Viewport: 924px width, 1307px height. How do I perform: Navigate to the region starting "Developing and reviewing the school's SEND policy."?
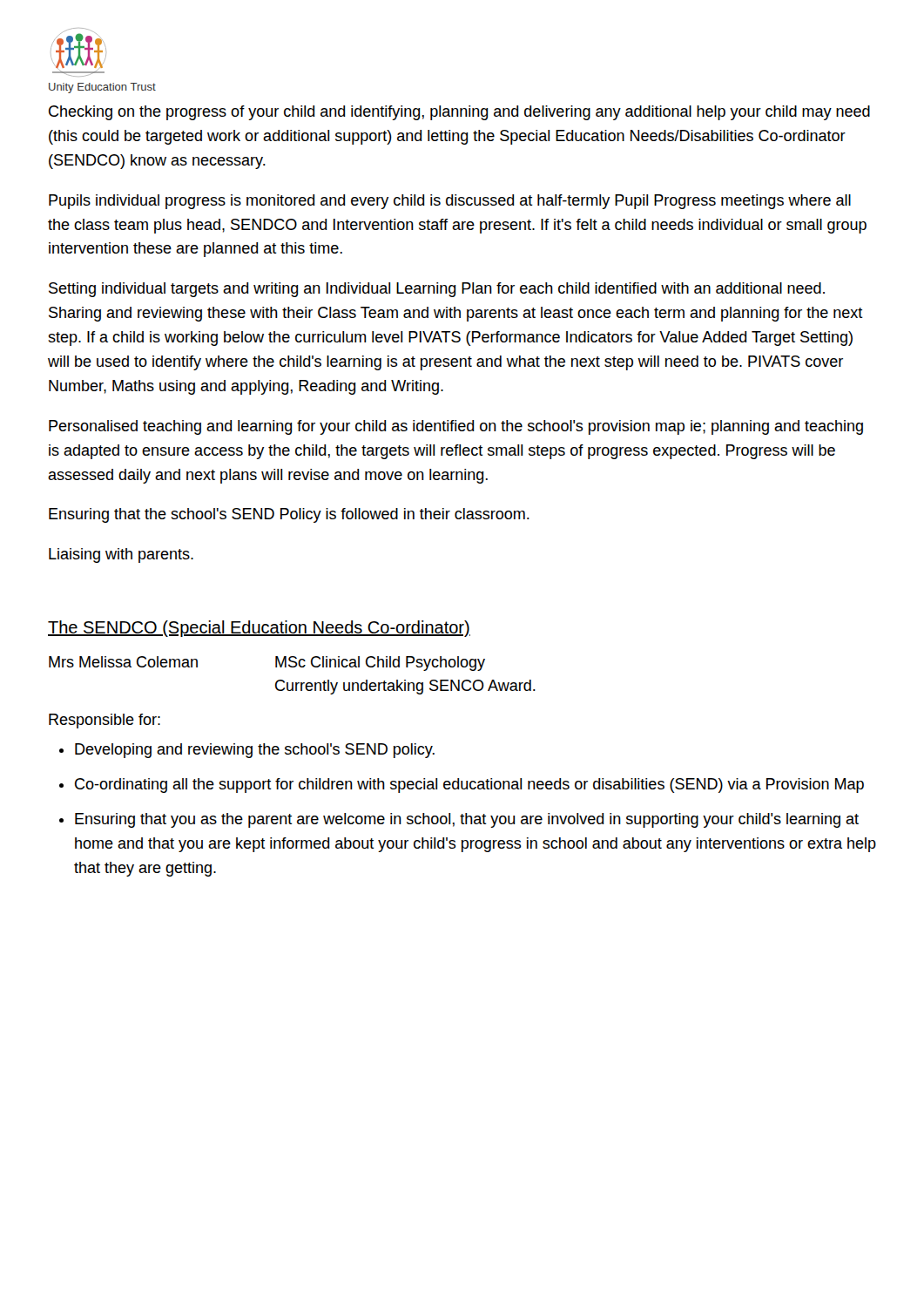[x=255, y=750]
